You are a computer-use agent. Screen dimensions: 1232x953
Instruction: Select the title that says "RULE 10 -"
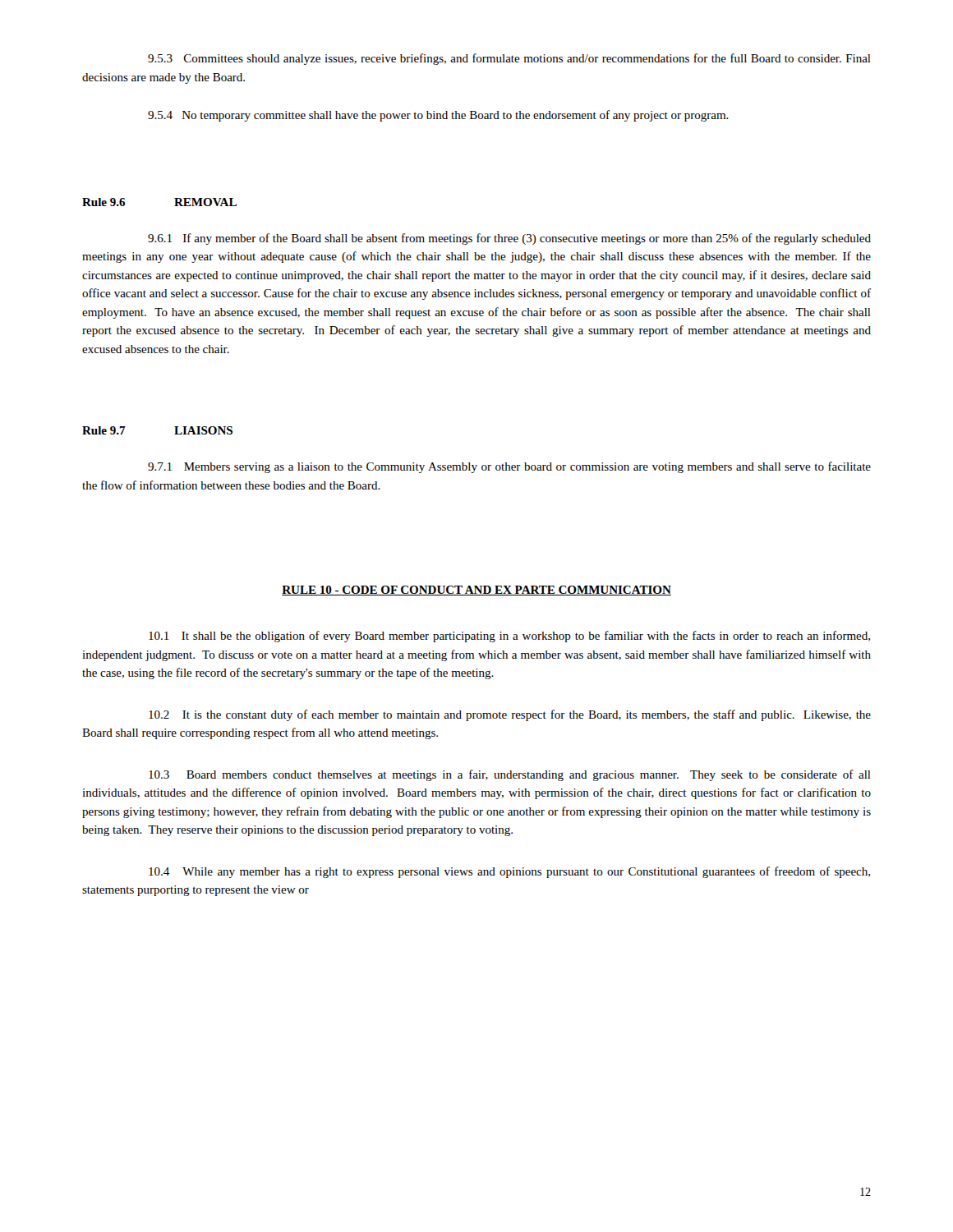pos(476,590)
